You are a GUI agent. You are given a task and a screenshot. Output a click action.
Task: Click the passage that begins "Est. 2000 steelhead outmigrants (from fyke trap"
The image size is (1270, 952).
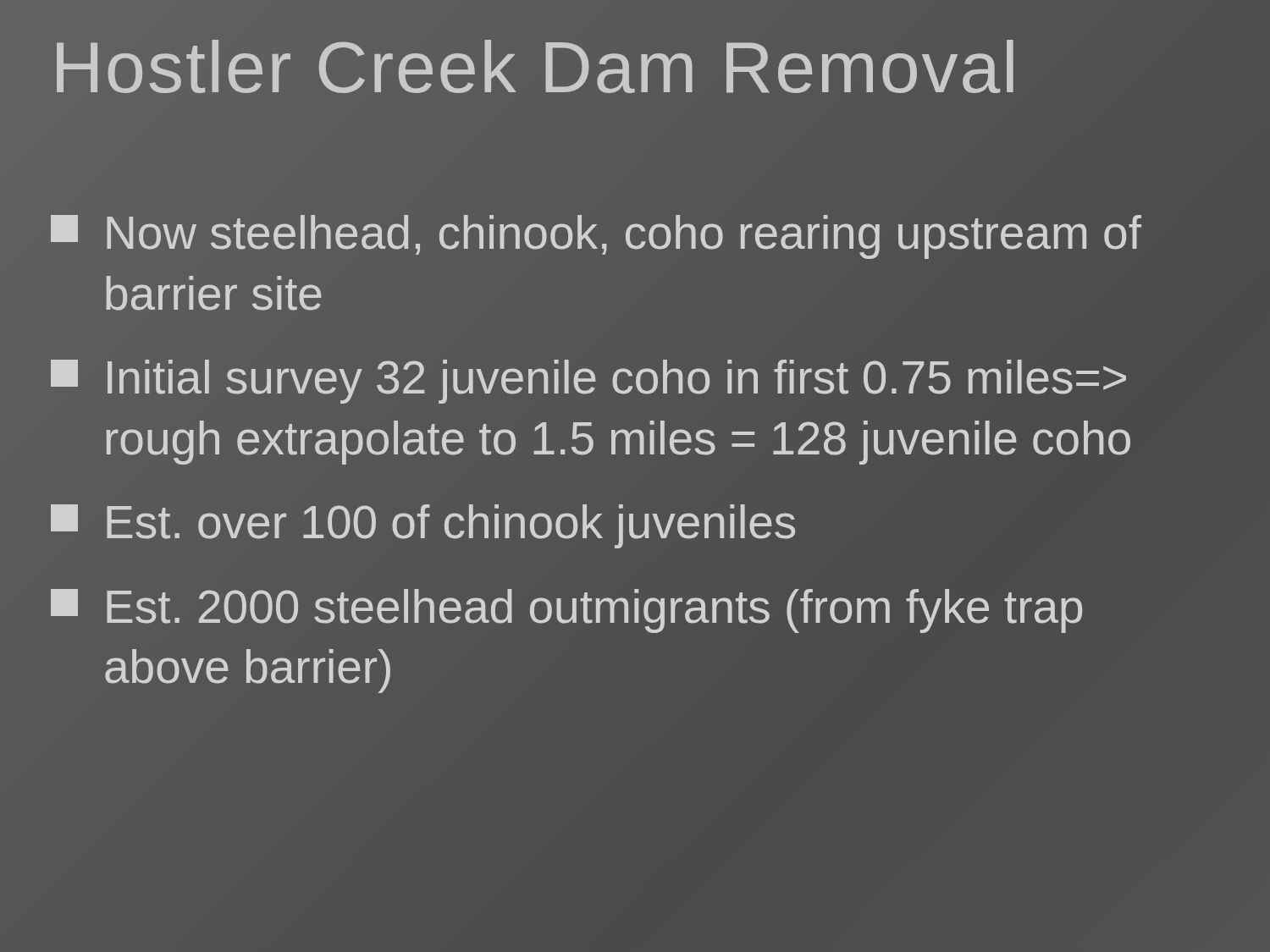point(627,637)
